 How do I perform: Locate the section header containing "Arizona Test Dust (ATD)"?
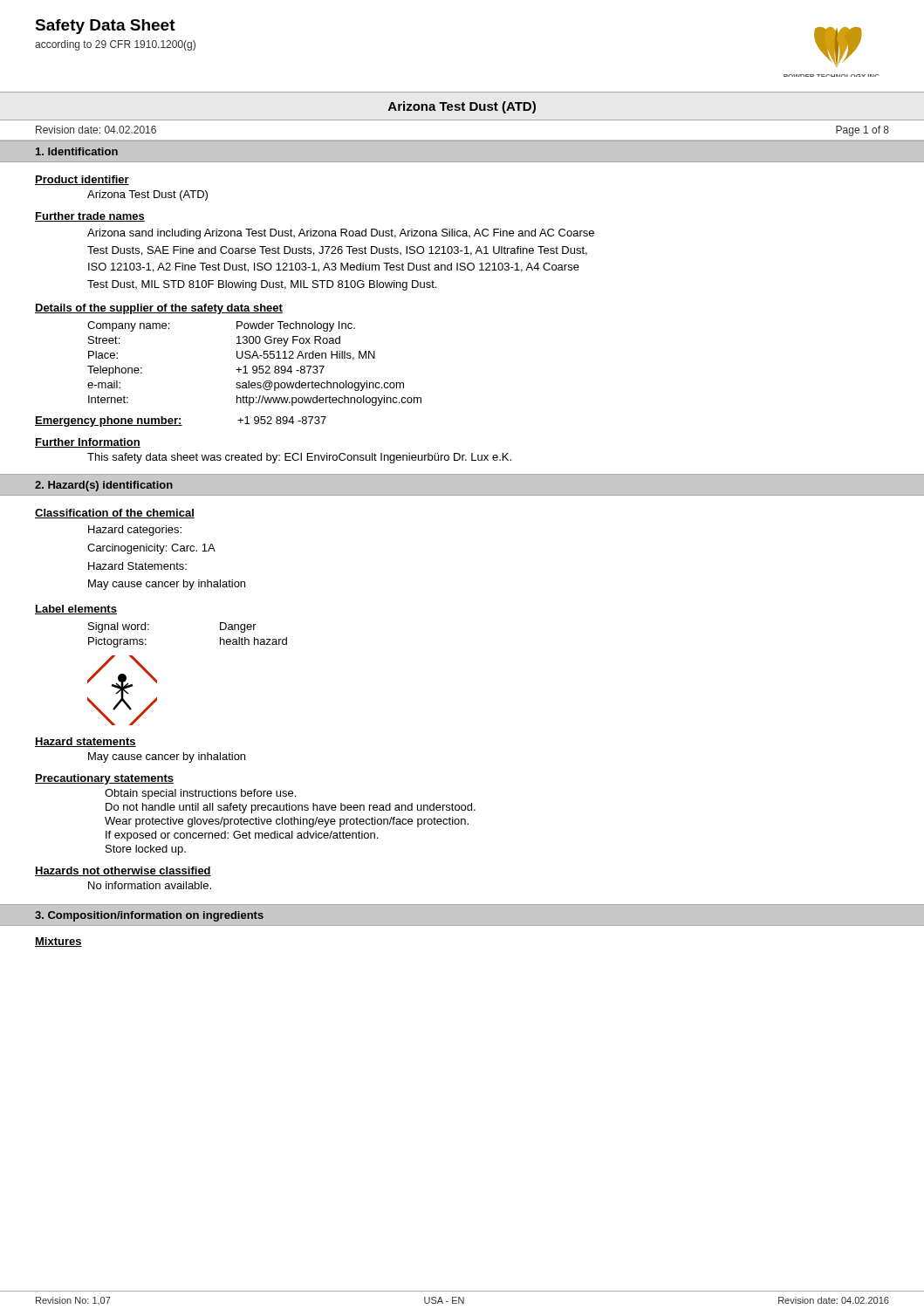pos(462,106)
